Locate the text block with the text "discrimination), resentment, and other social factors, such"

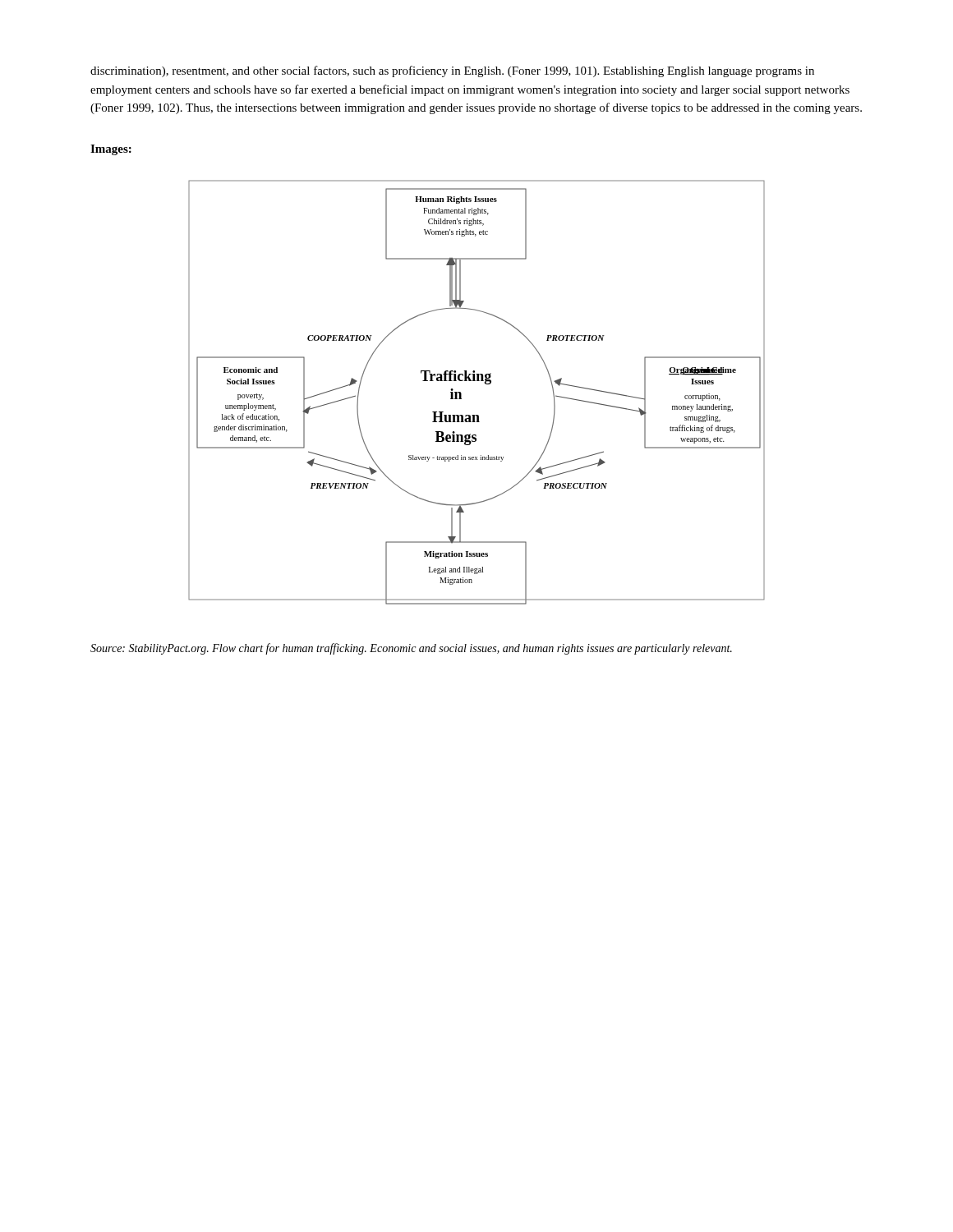(476, 89)
